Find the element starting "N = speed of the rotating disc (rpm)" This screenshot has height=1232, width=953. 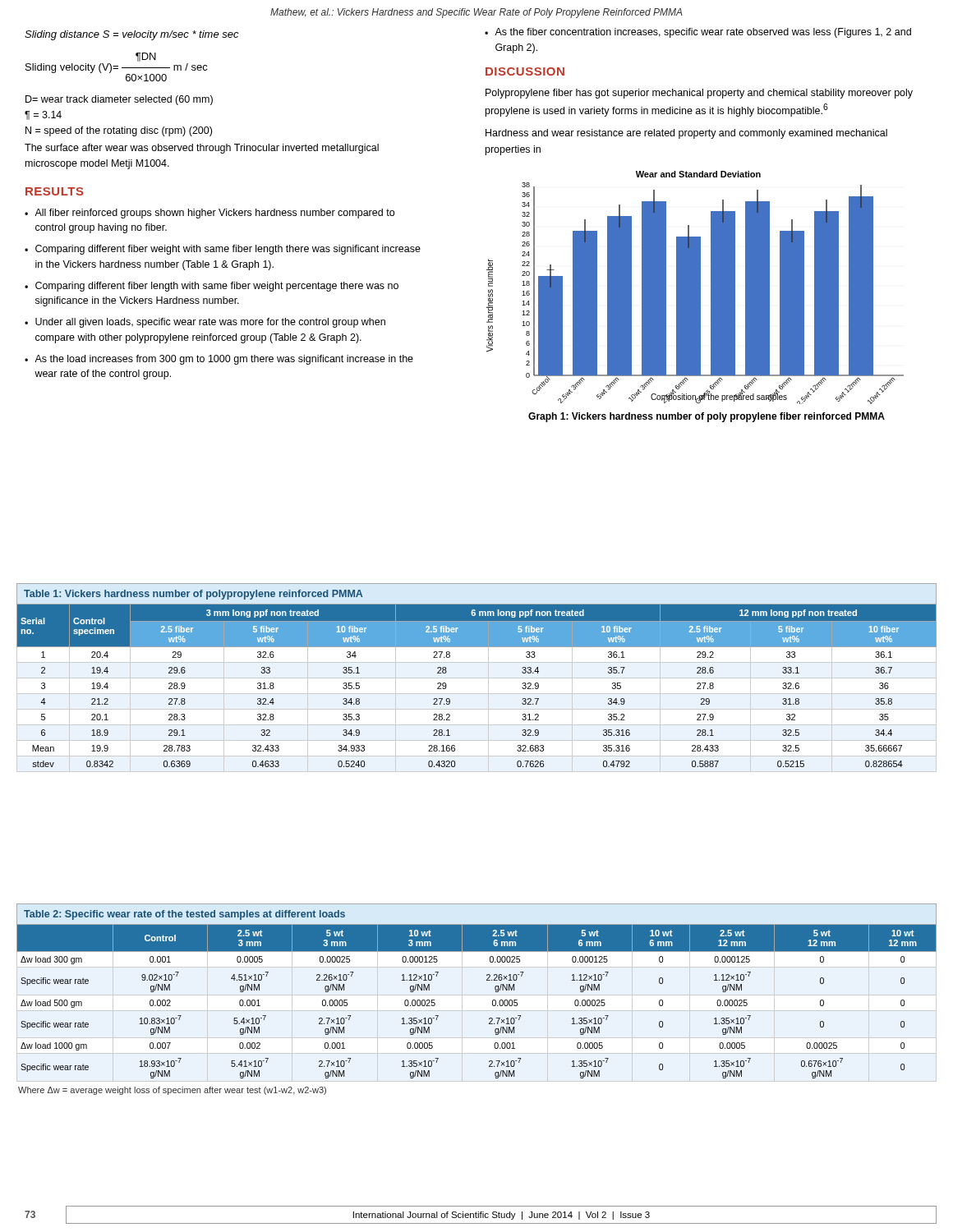click(119, 130)
